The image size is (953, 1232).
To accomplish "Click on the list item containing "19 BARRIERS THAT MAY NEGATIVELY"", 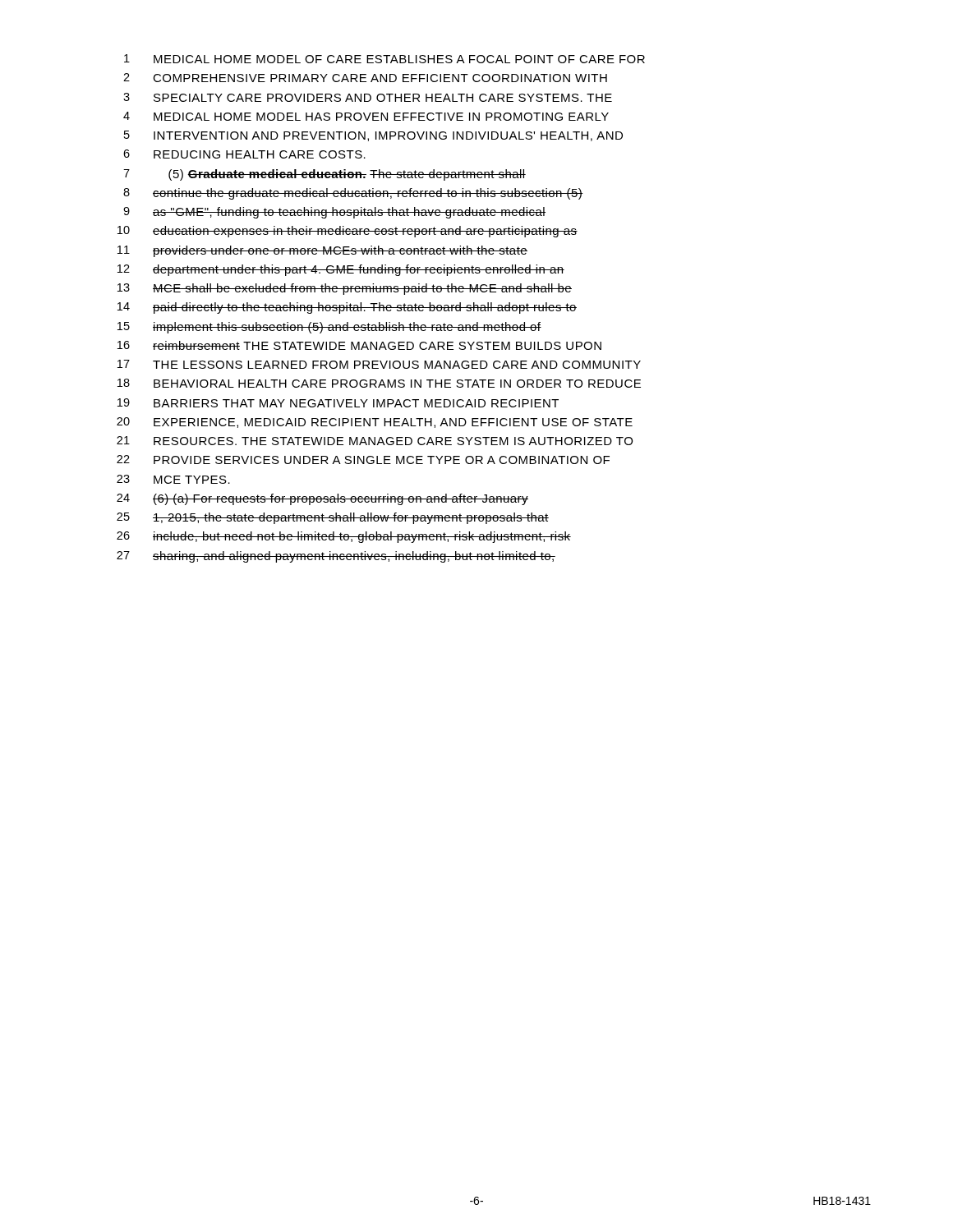I will (485, 403).
